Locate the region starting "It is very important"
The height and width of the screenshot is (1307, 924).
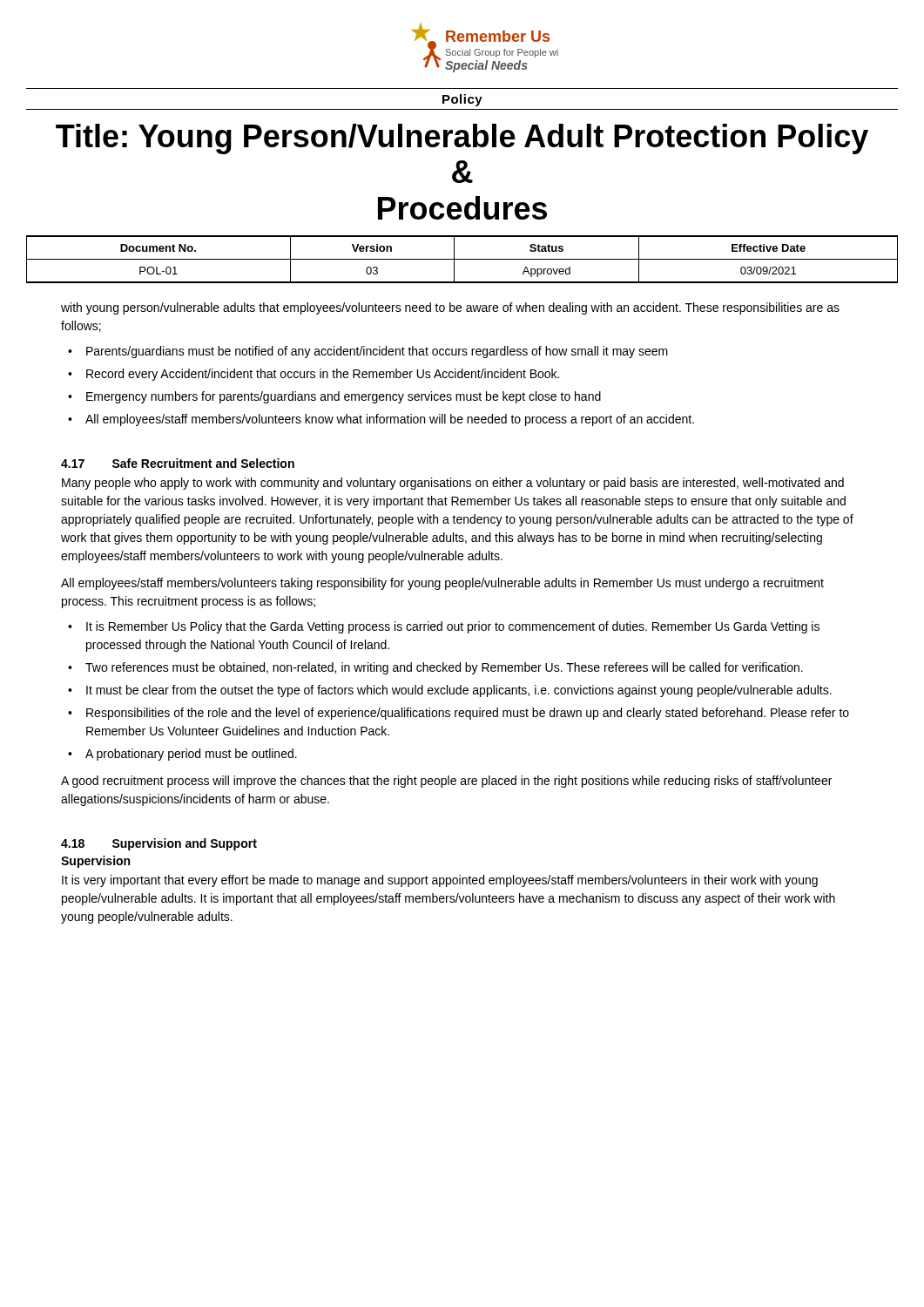[448, 898]
